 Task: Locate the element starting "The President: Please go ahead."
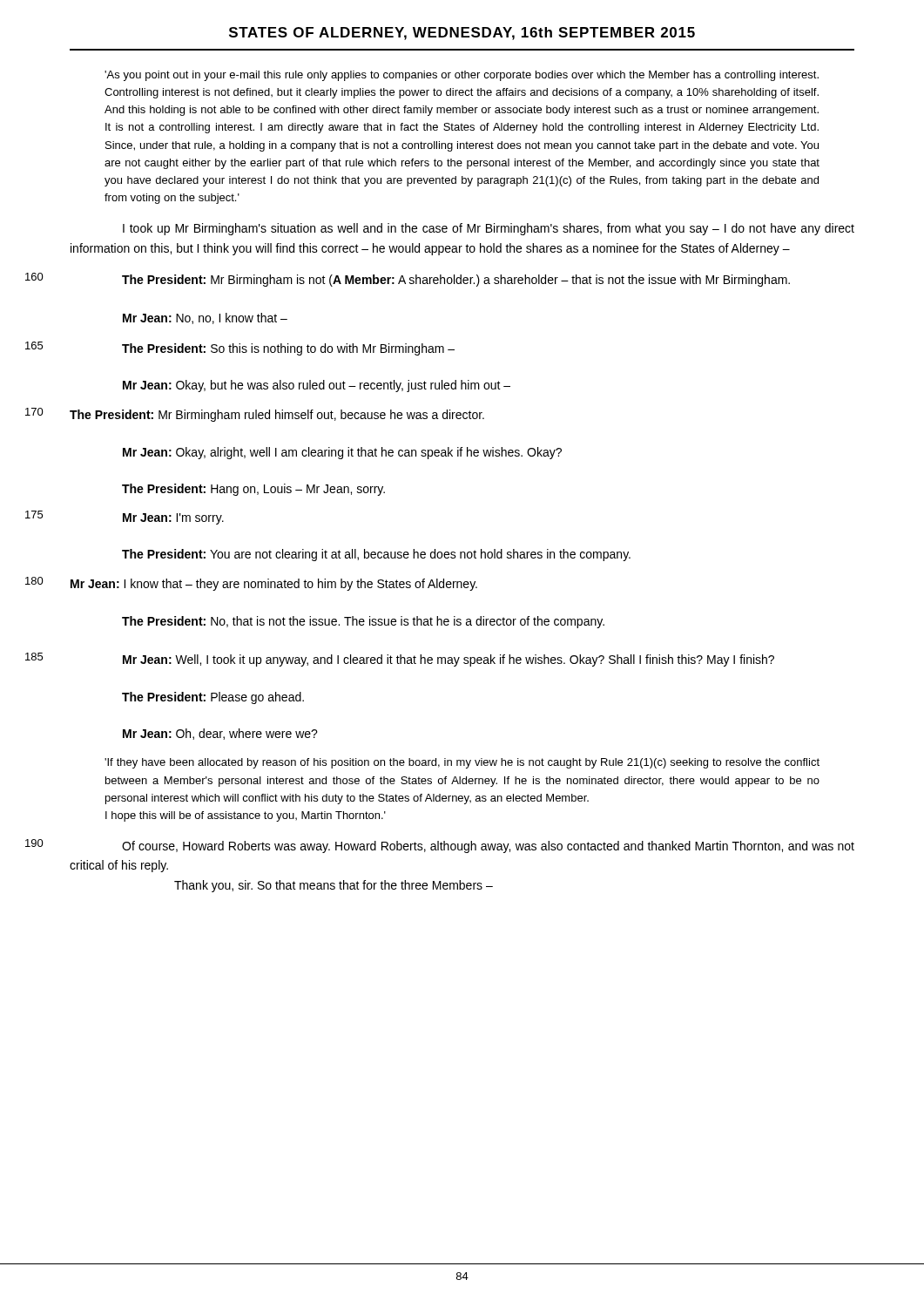[x=213, y=697]
